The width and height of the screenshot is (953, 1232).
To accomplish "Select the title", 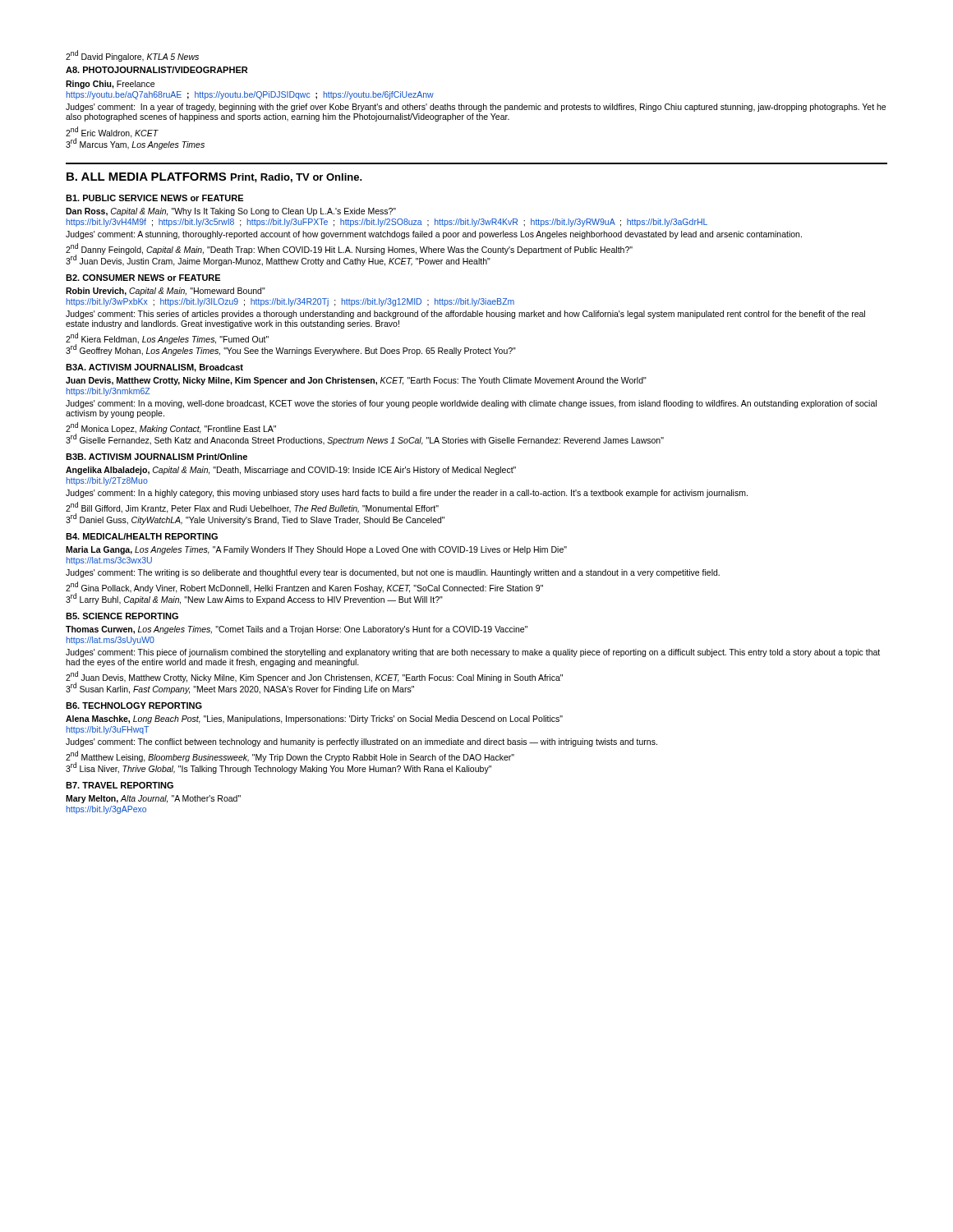I will pos(214,176).
